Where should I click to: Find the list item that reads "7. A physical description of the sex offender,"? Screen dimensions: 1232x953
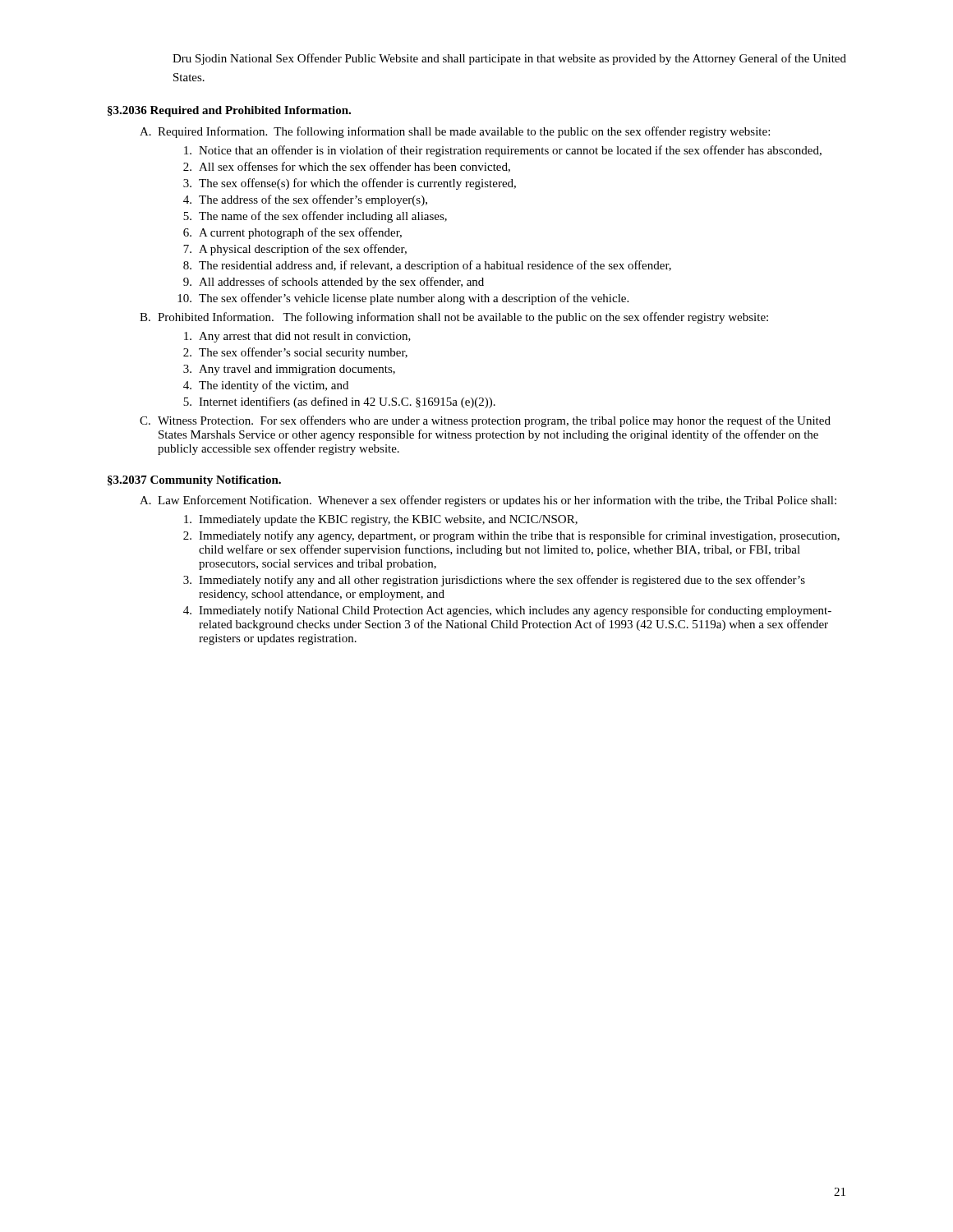click(295, 250)
